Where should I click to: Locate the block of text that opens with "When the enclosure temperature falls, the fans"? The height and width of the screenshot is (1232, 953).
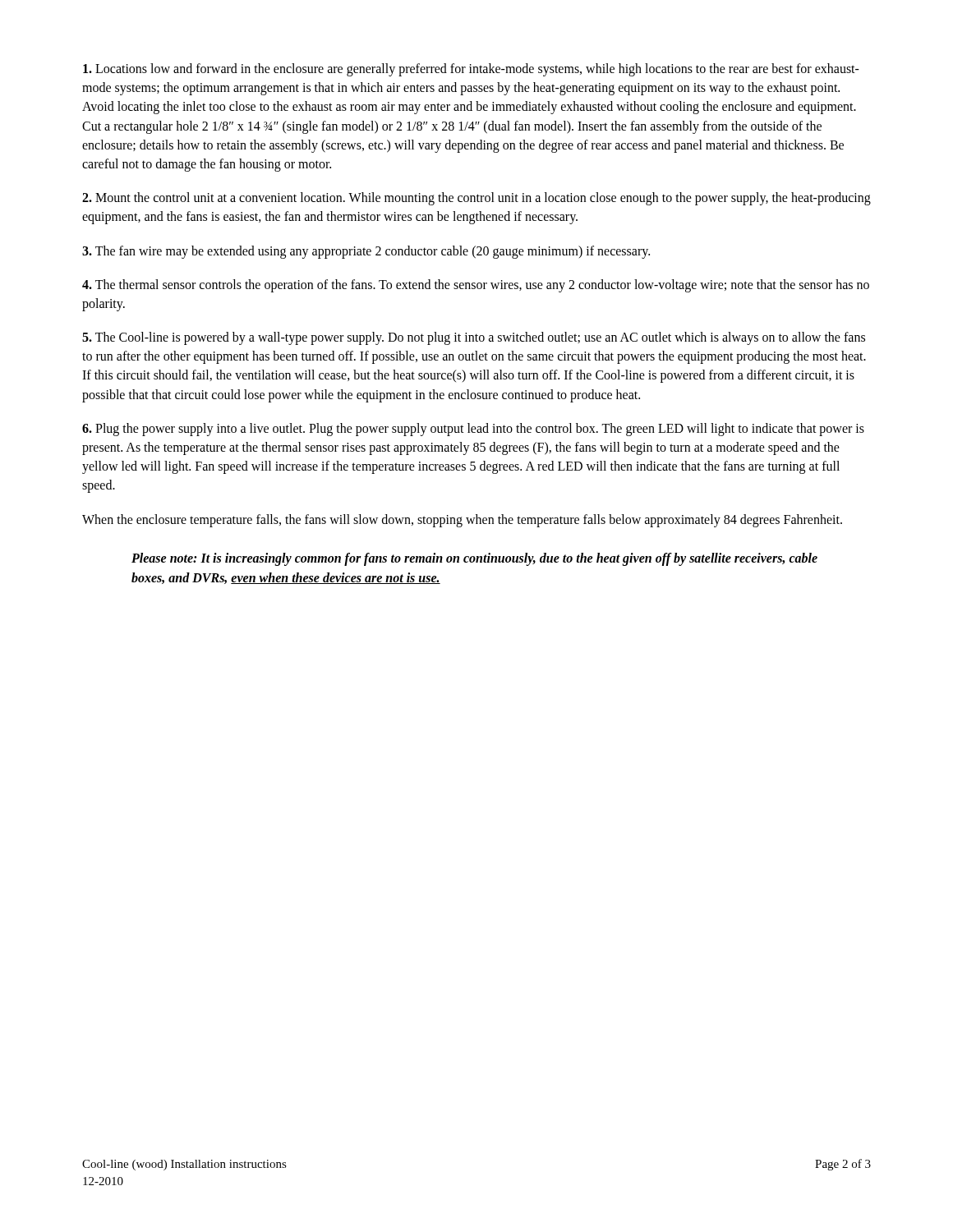(476, 519)
